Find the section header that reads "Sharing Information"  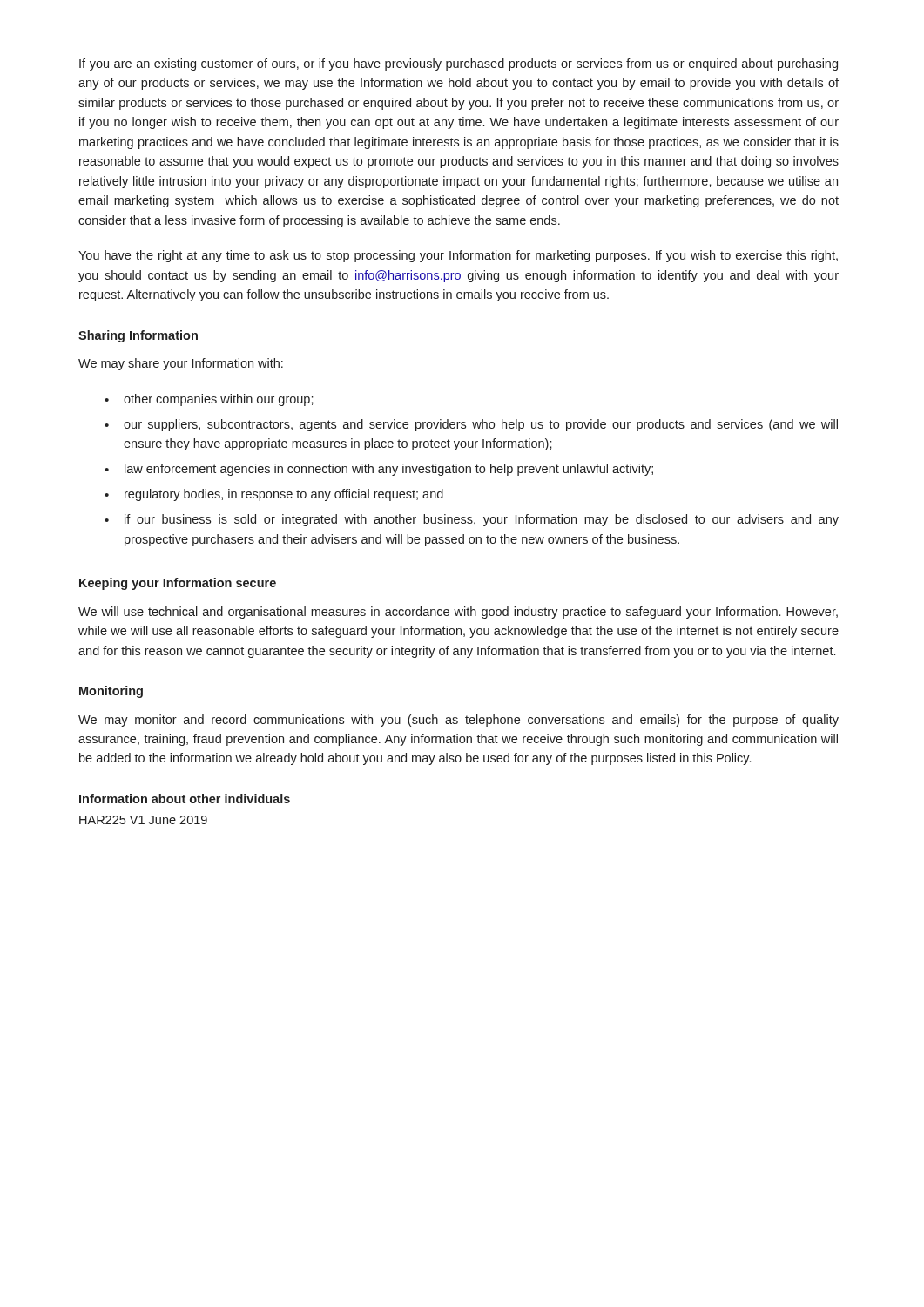coord(138,335)
